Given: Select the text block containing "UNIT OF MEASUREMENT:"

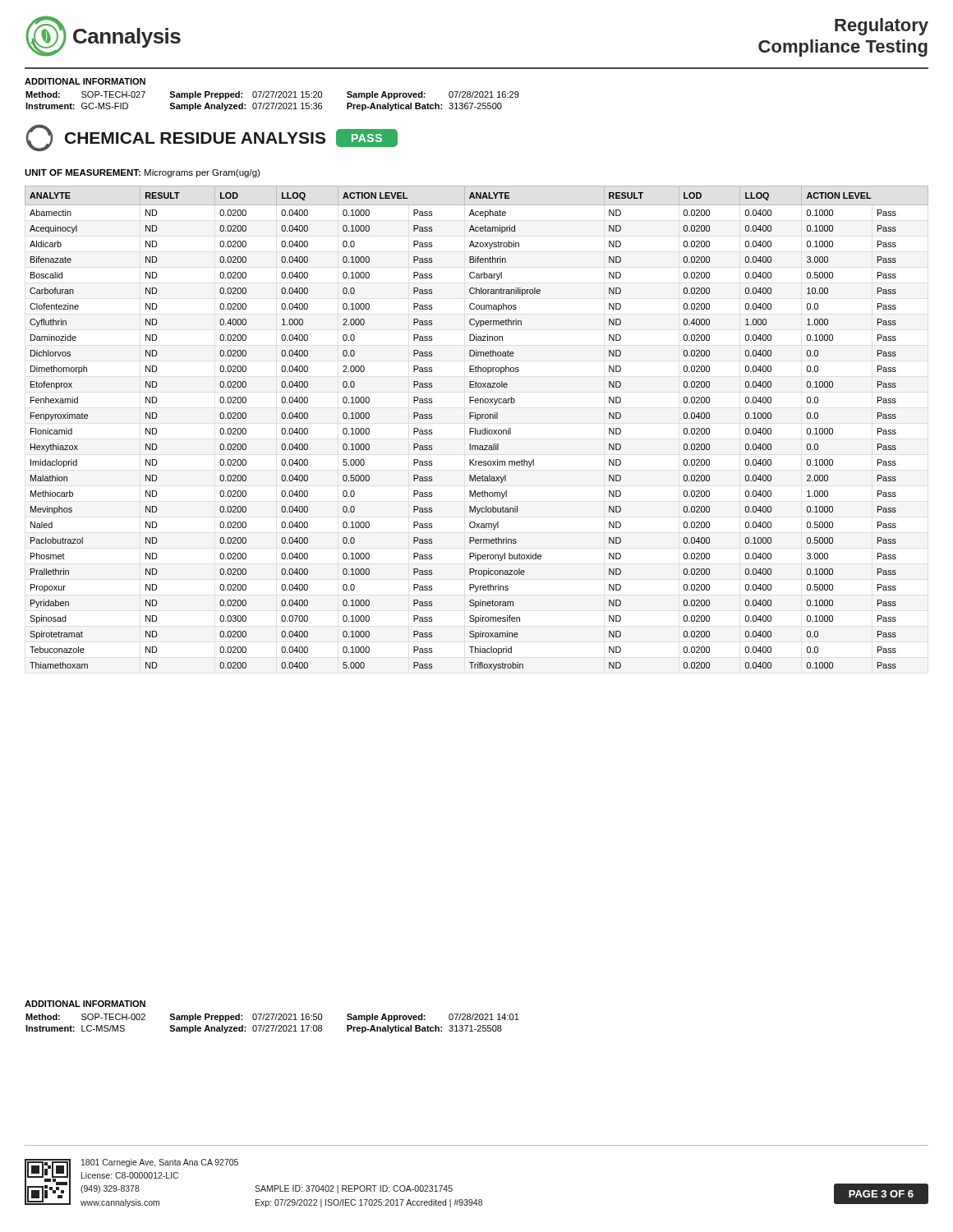Looking at the screenshot, I should (x=143, y=172).
